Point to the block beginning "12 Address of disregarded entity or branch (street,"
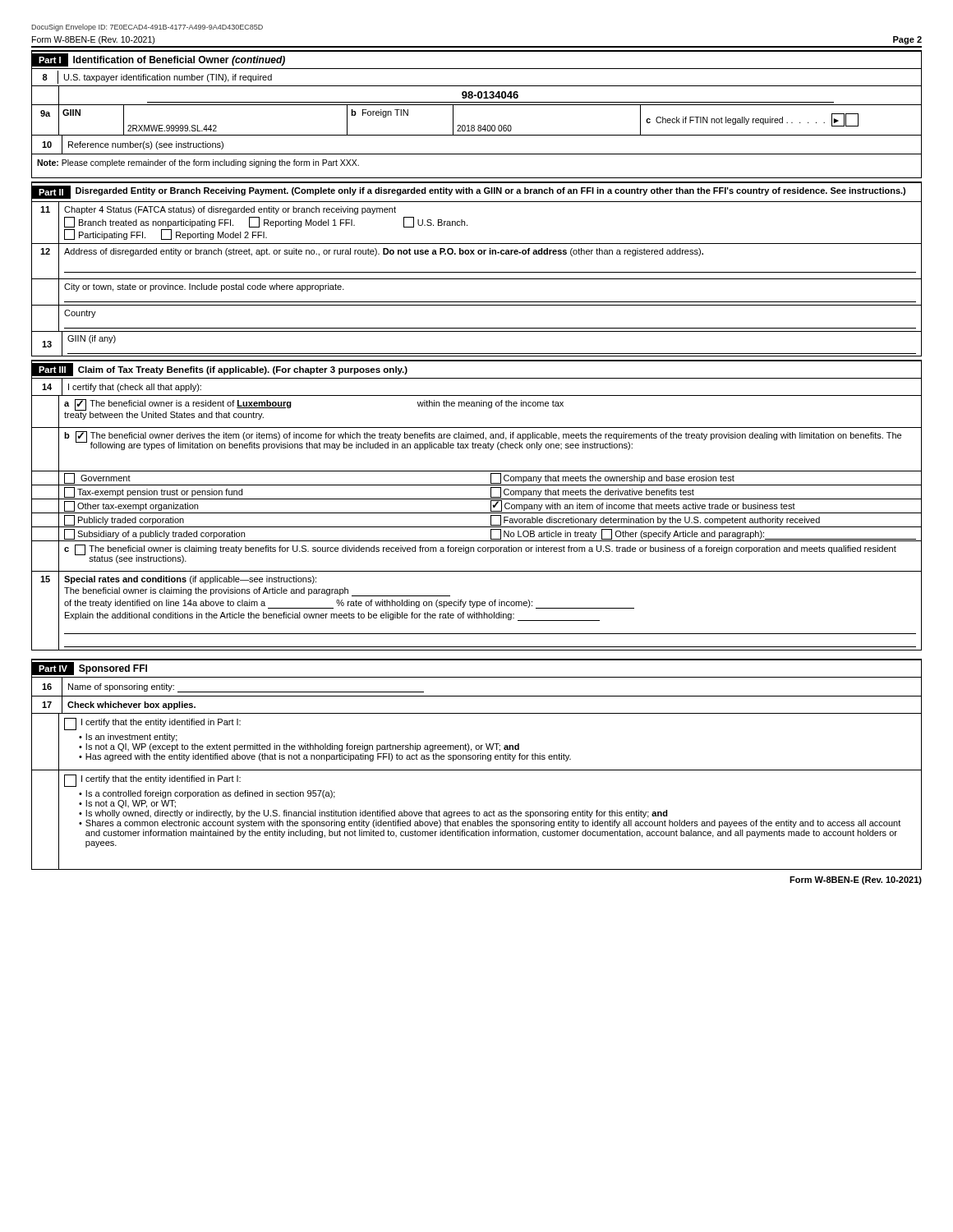The image size is (953, 1232). tap(476, 261)
